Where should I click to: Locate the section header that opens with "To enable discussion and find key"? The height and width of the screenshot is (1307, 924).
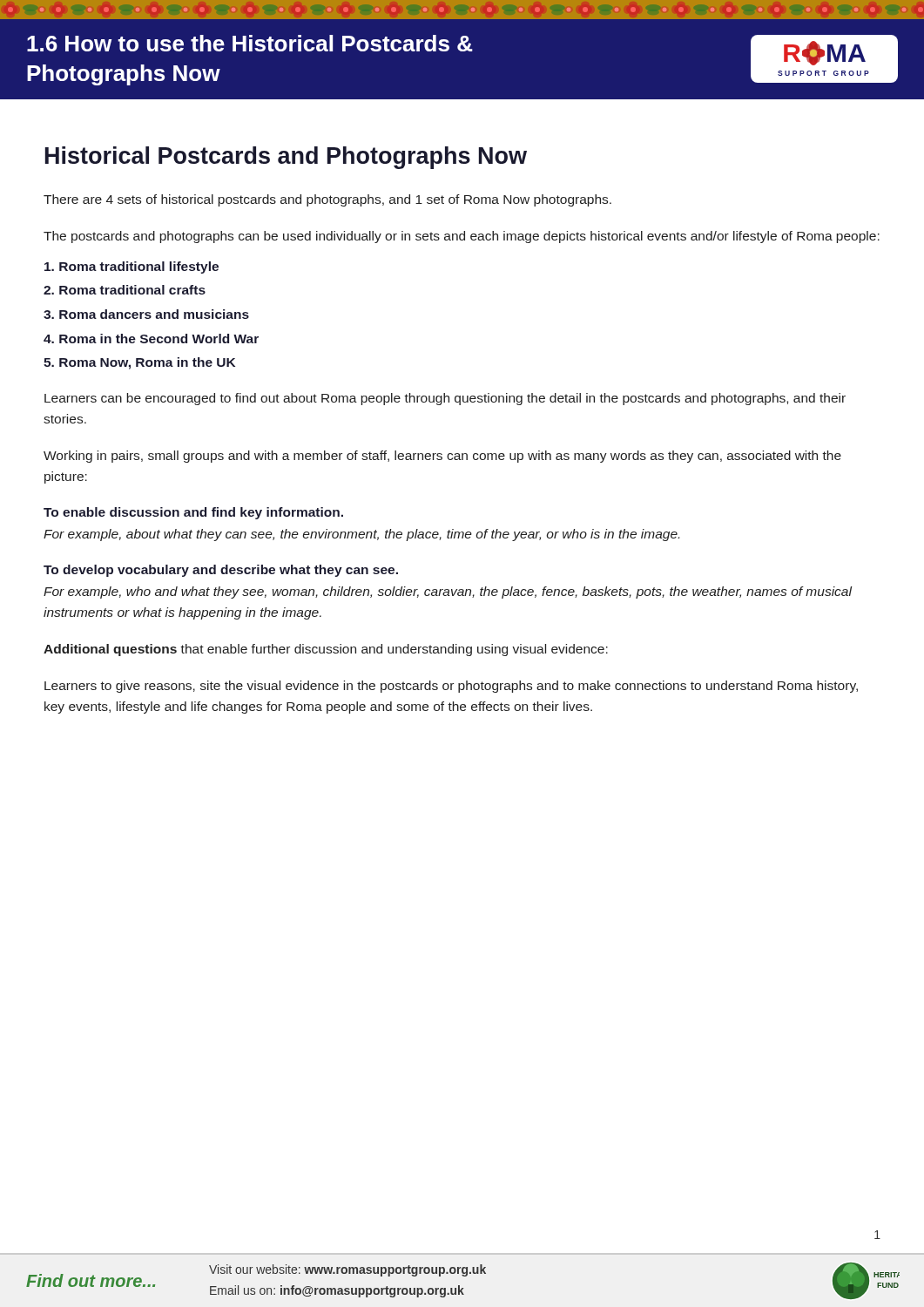(194, 512)
